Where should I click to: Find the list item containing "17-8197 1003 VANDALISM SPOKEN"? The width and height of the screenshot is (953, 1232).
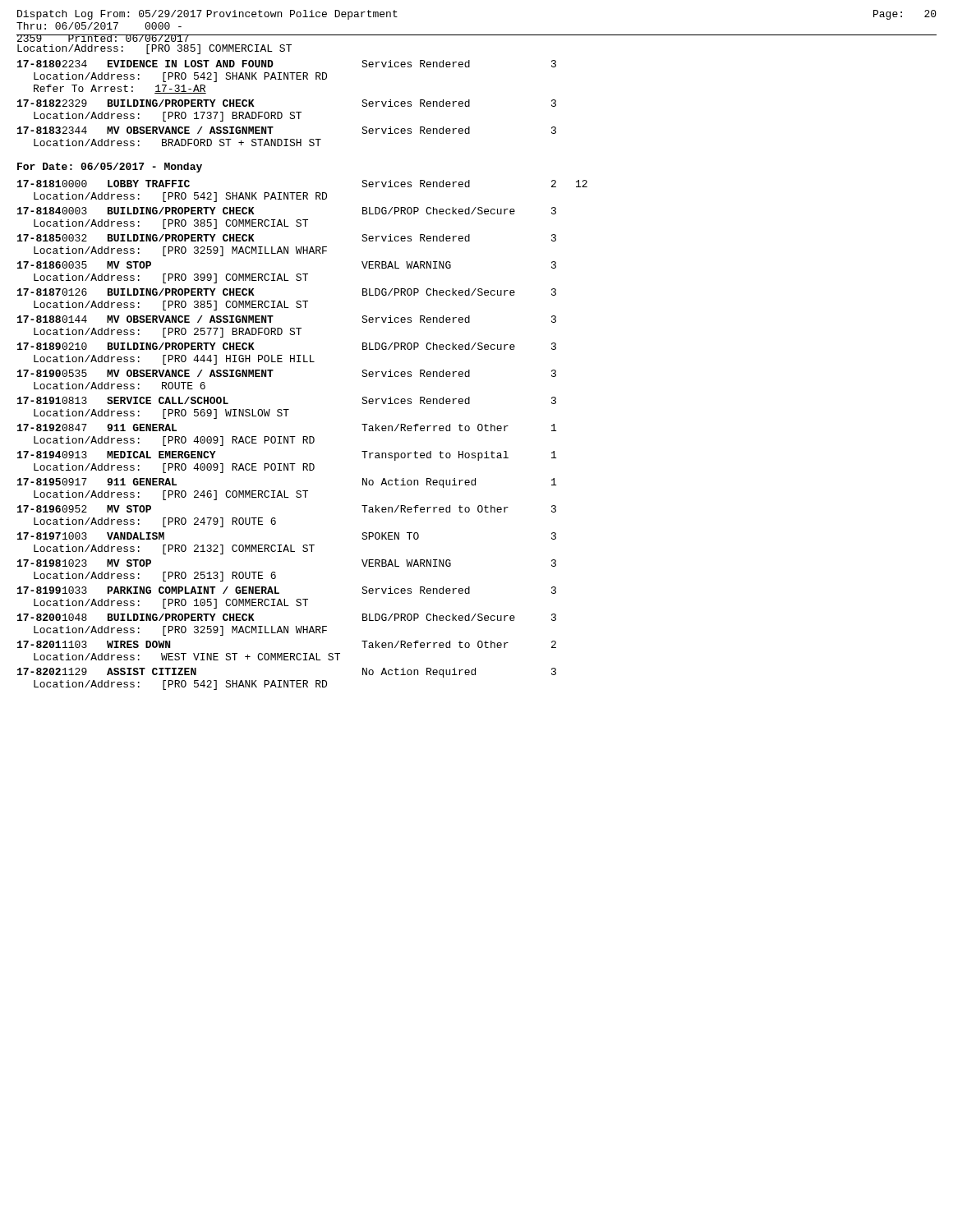coord(287,543)
